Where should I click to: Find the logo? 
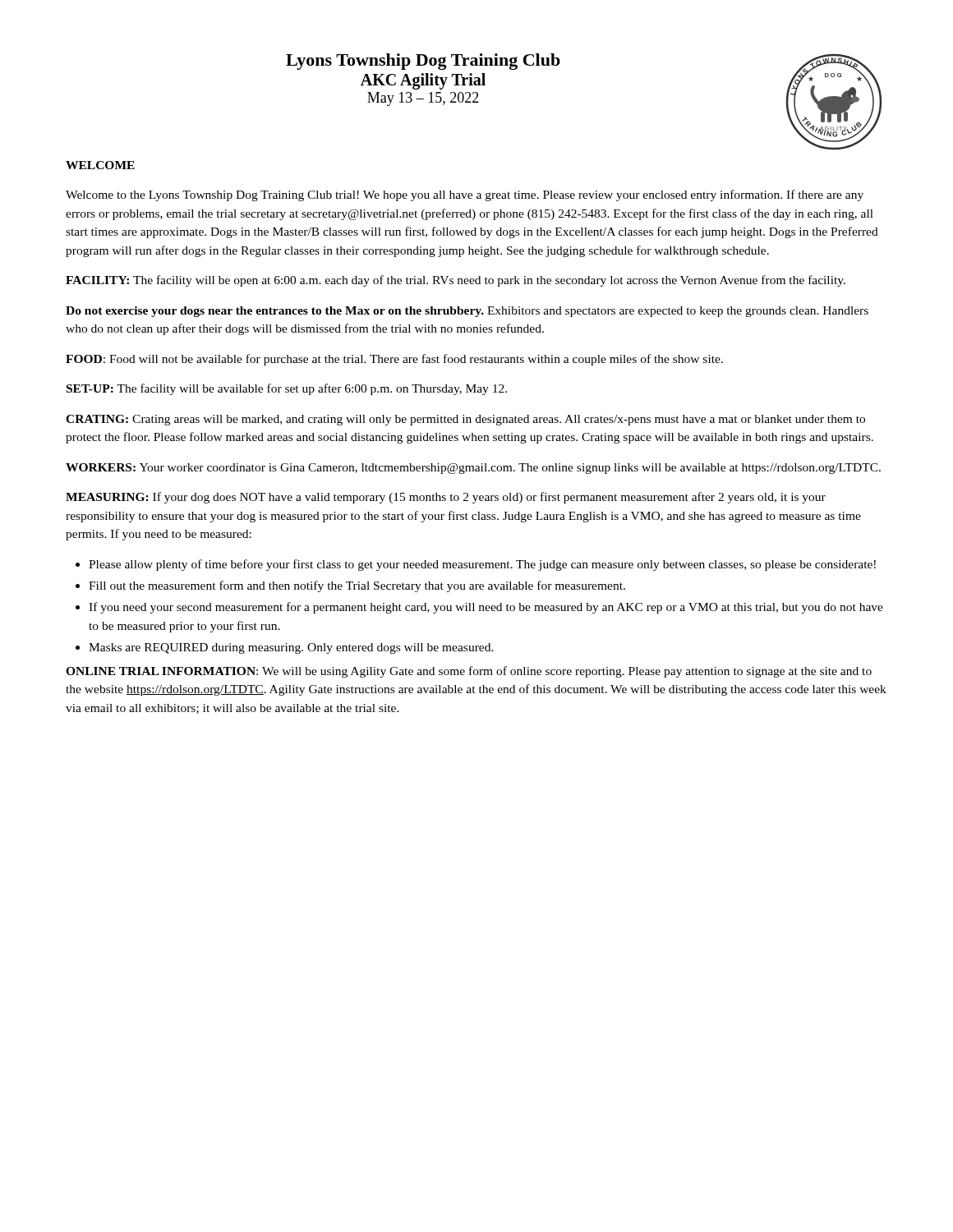click(x=834, y=100)
